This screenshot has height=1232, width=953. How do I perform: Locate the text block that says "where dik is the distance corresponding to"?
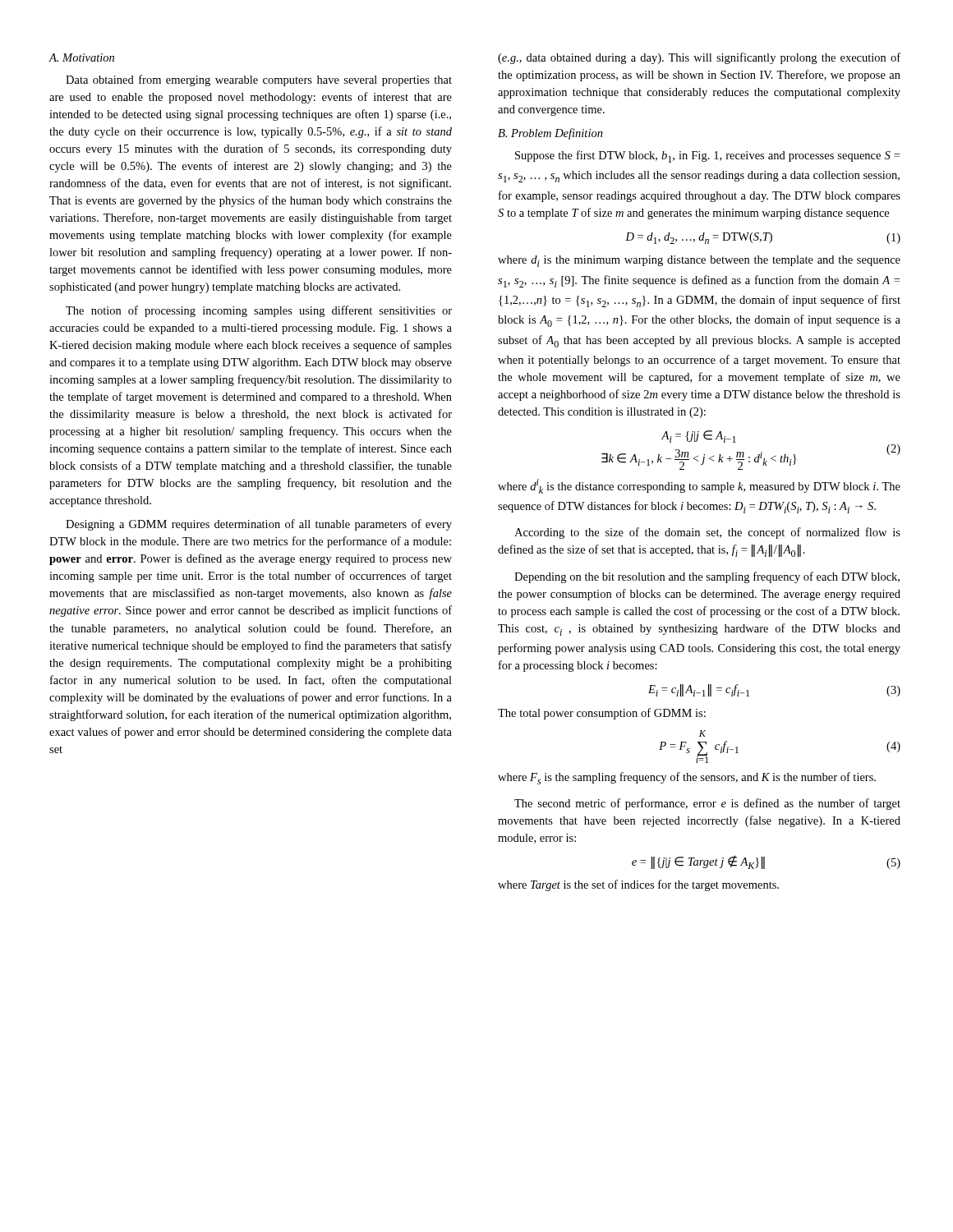(699, 575)
